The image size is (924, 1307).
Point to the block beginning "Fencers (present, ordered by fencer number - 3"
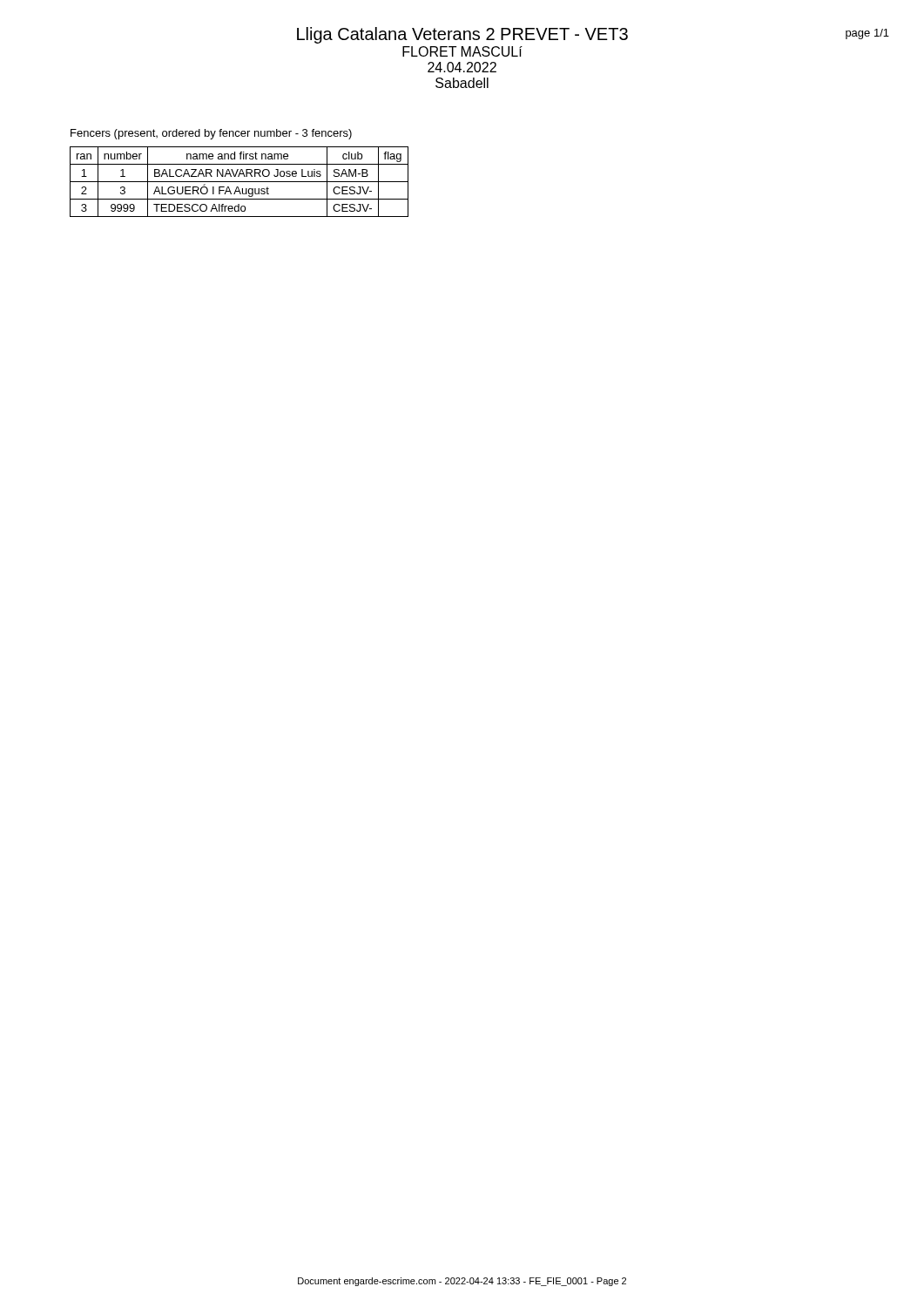pyautogui.click(x=211, y=133)
